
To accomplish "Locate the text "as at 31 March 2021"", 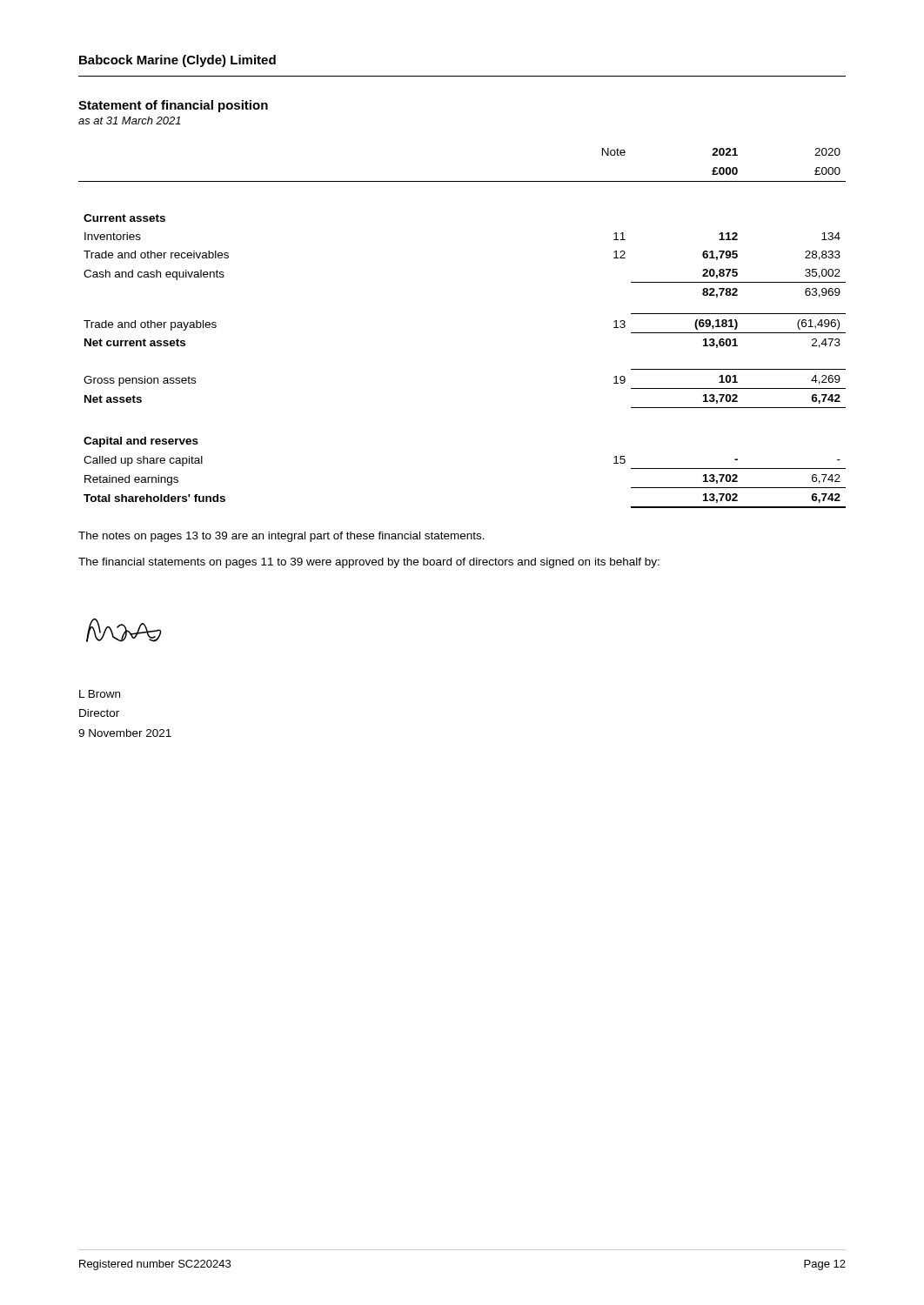I will pyautogui.click(x=130, y=120).
